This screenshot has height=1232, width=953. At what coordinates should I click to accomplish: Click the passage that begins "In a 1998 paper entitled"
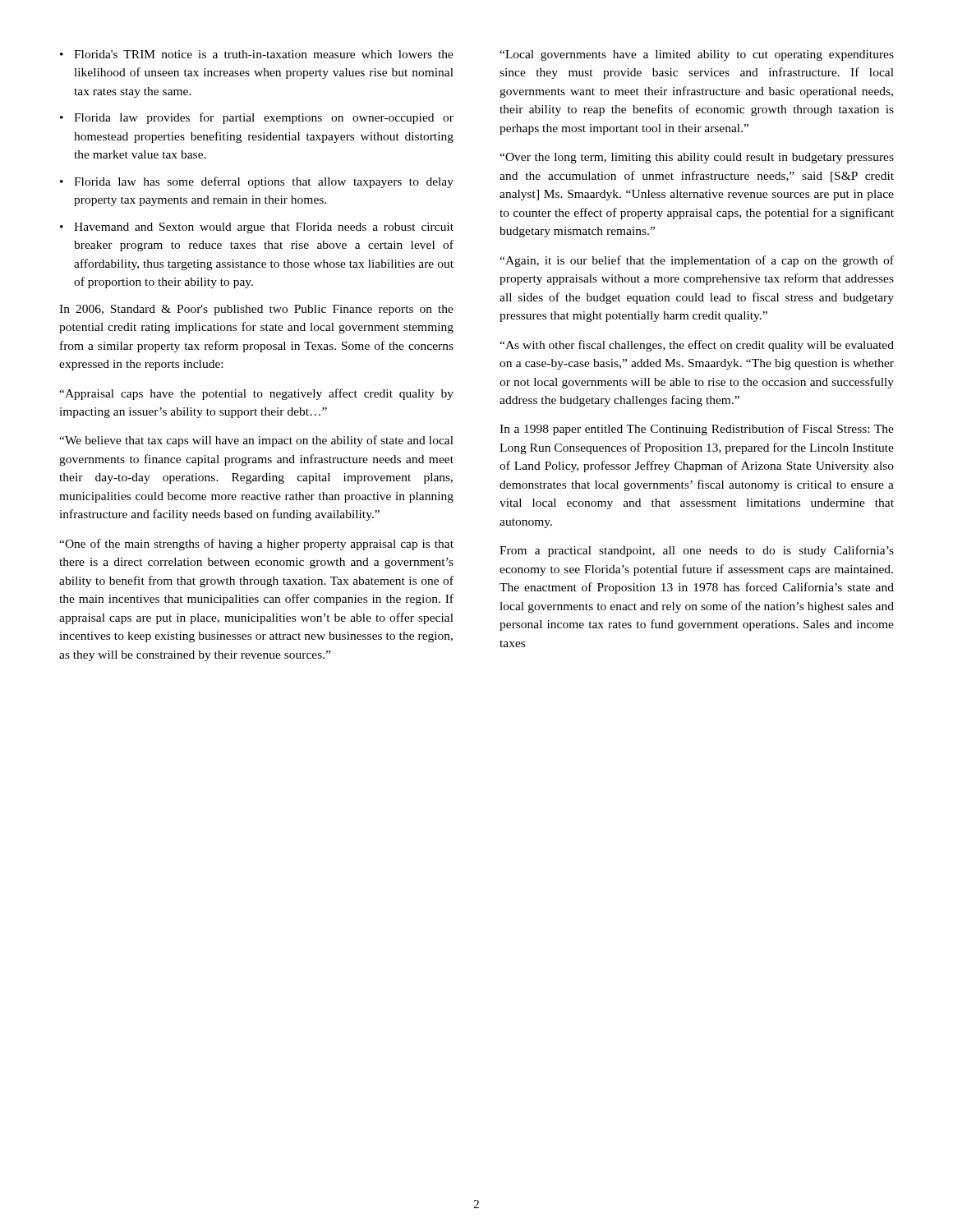[x=697, y=475]
